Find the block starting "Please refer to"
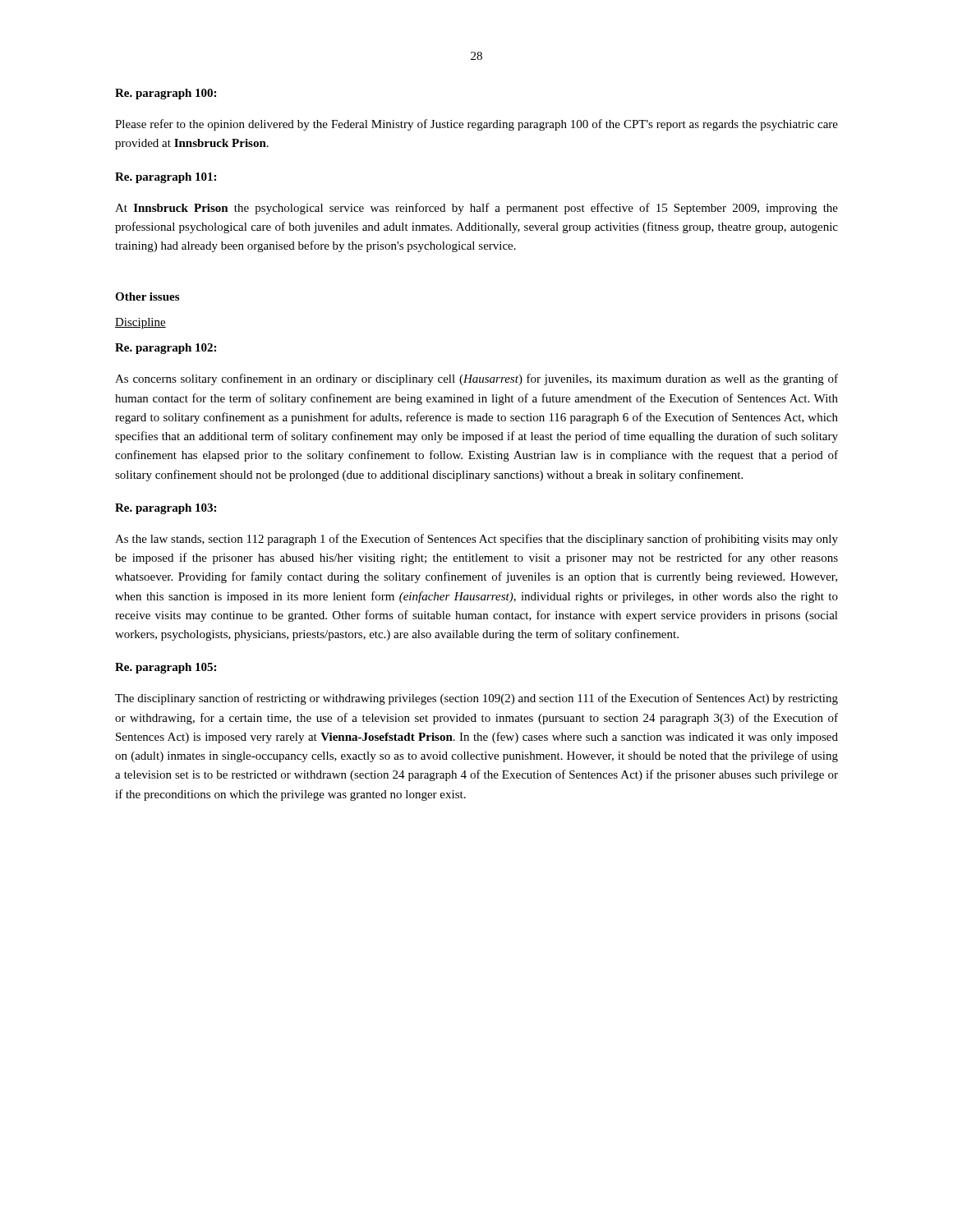The height and width of the screenshot is (1232, 953). pos(476,134)
